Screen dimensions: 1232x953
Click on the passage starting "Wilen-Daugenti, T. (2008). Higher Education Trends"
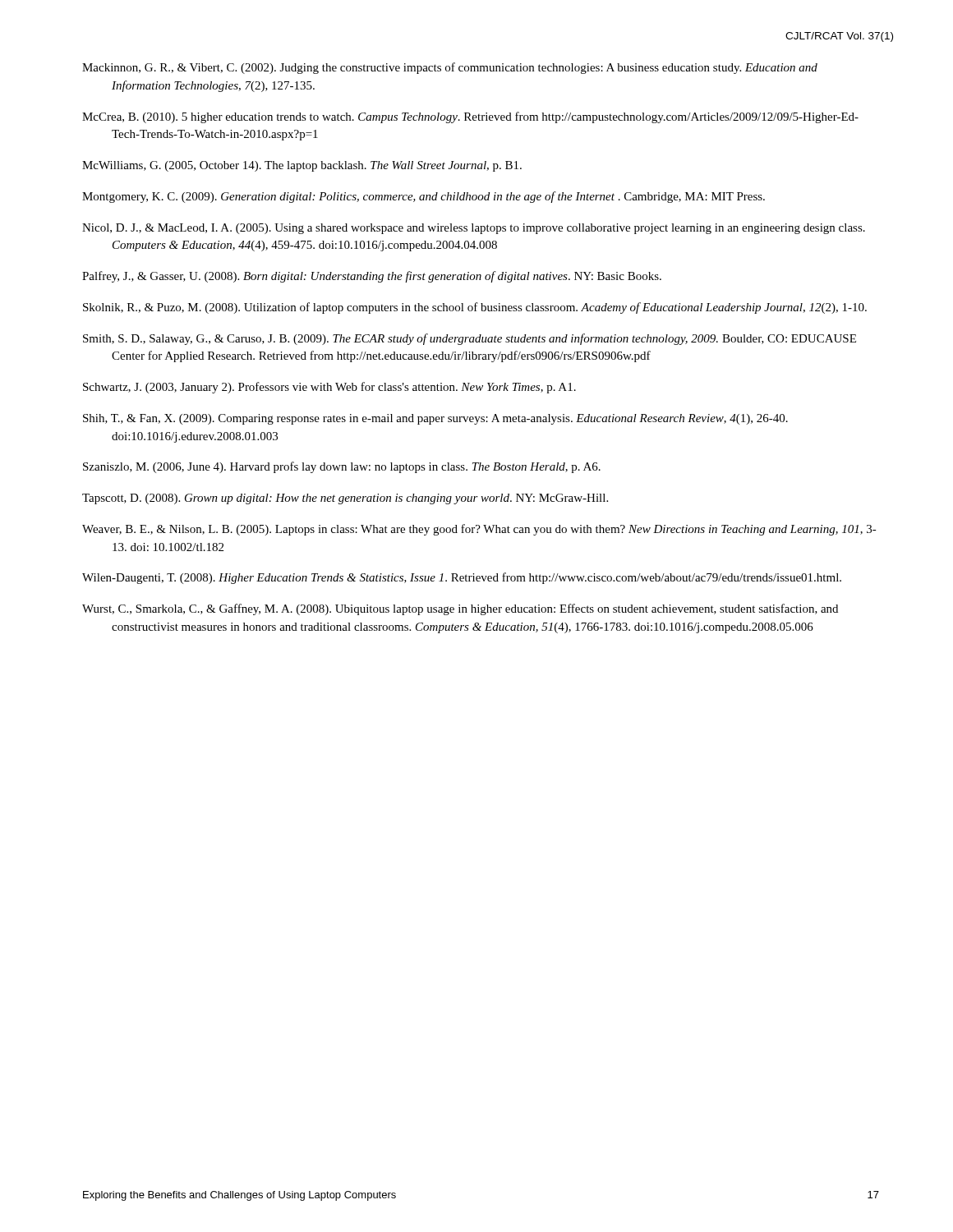click(462, 578)
